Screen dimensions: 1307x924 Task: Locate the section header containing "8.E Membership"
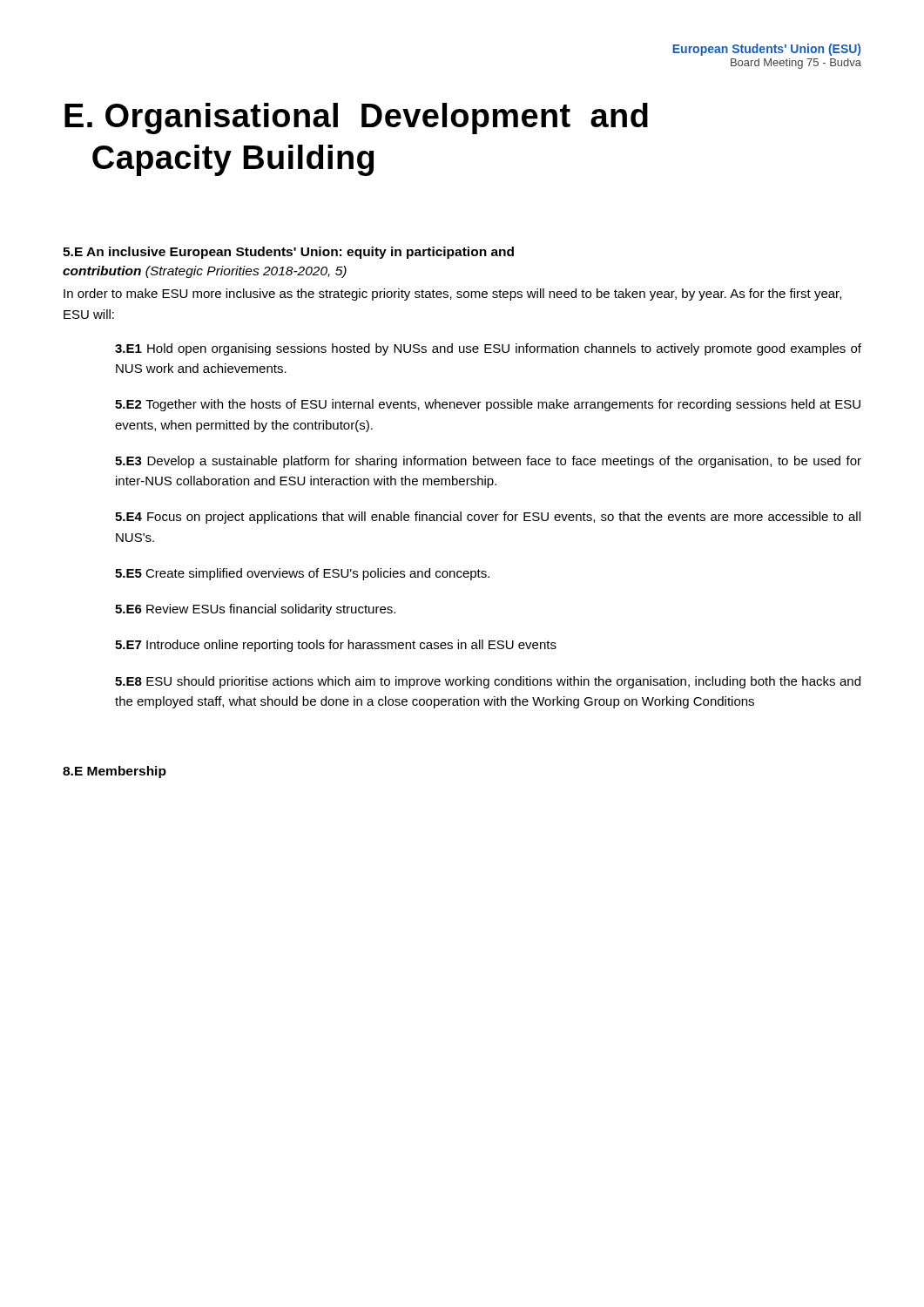coord(114,771)
